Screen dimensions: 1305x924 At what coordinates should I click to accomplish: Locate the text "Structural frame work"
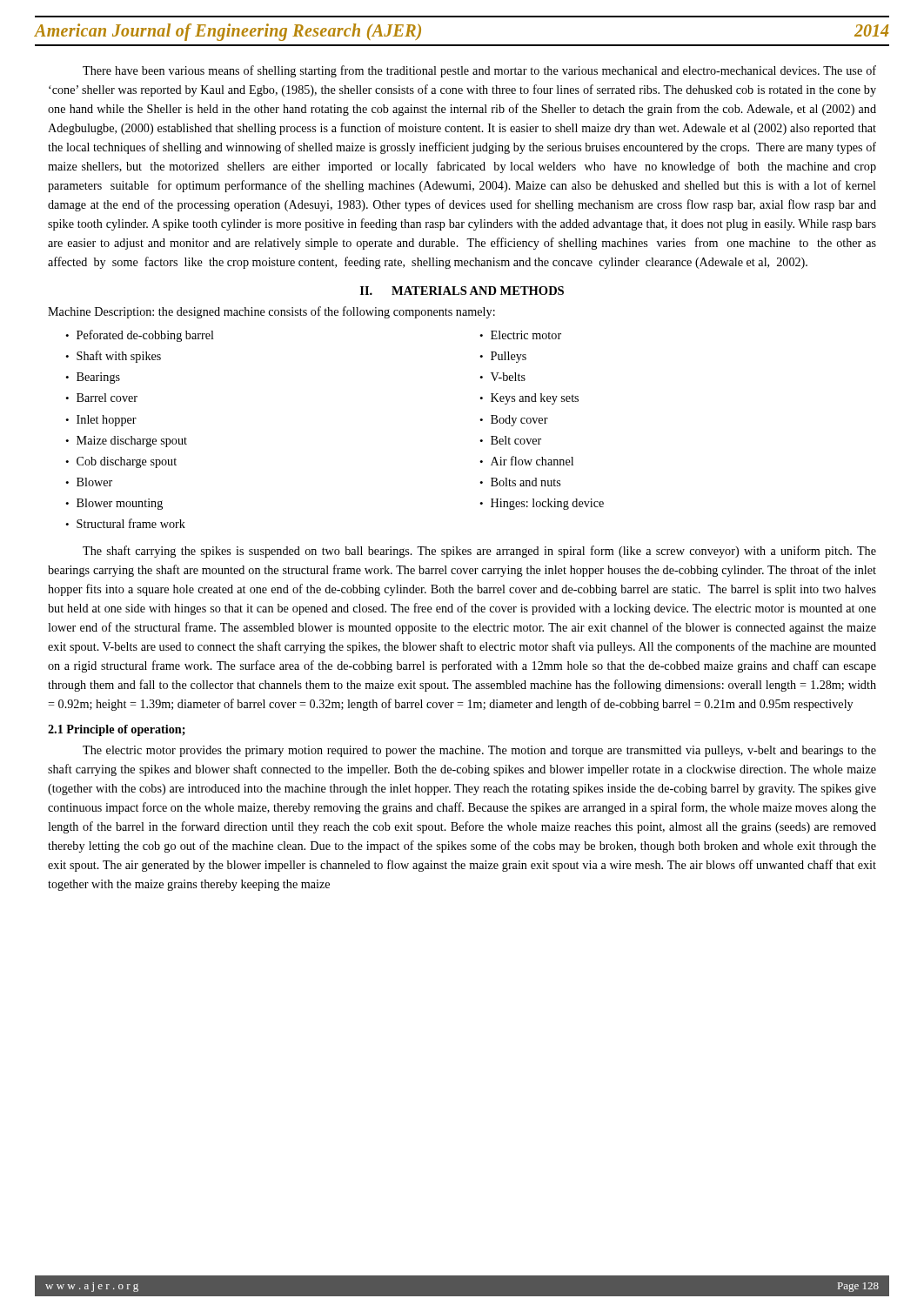(x=131, y=524)
